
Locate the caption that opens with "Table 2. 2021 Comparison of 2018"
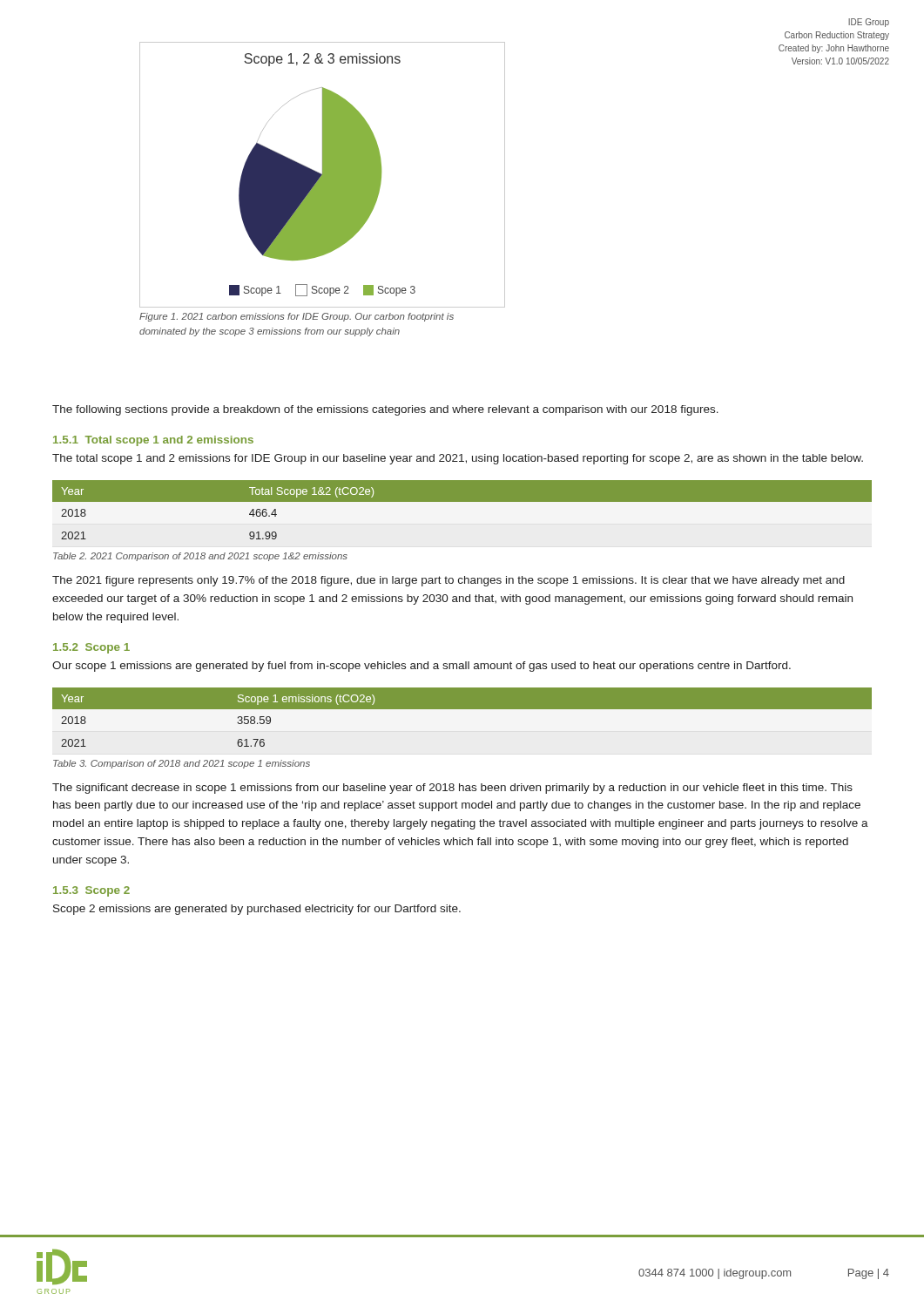200,556
